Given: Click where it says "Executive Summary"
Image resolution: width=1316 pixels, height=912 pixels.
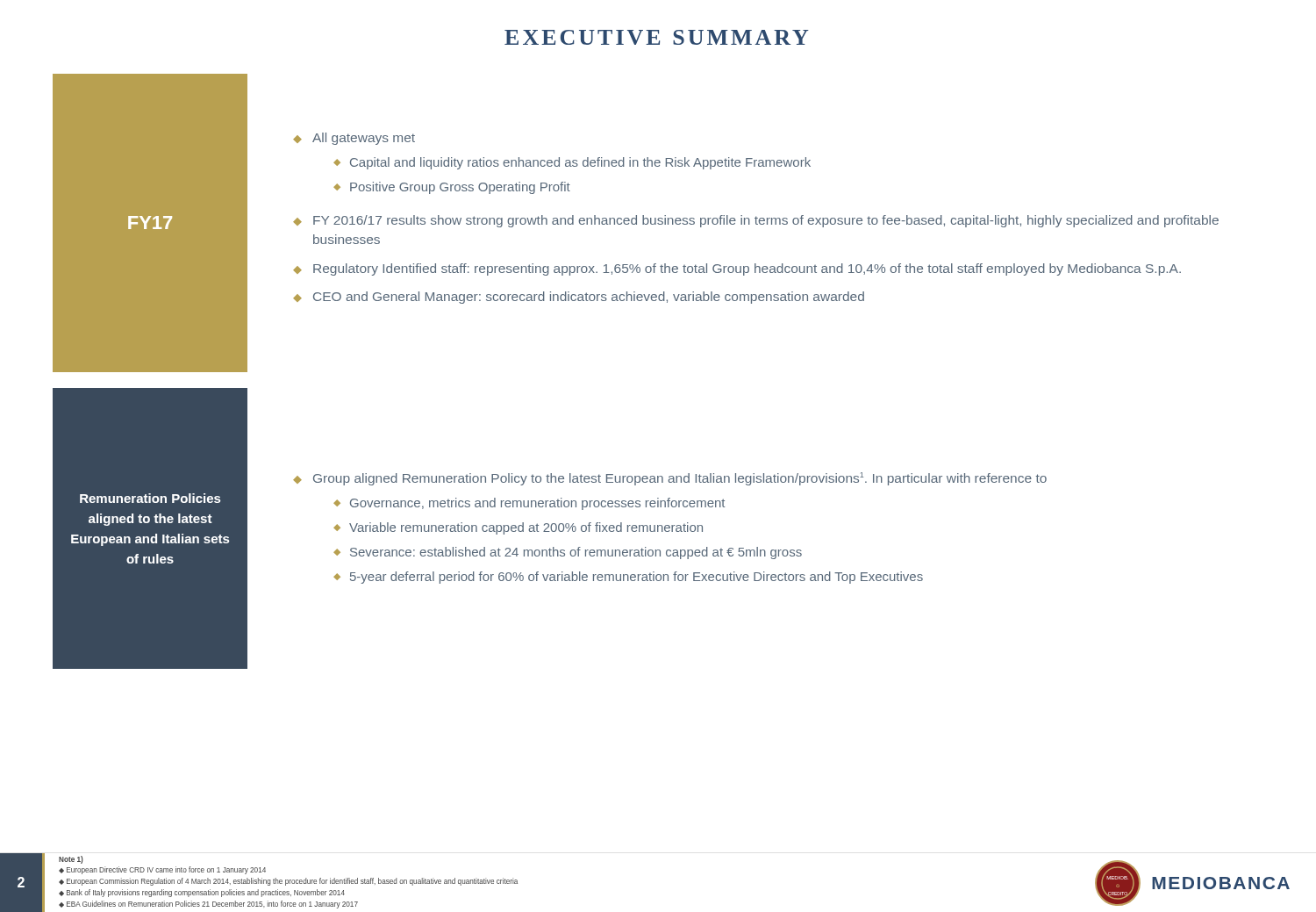Looking at the screenshot, I should (x=658, y=37).
